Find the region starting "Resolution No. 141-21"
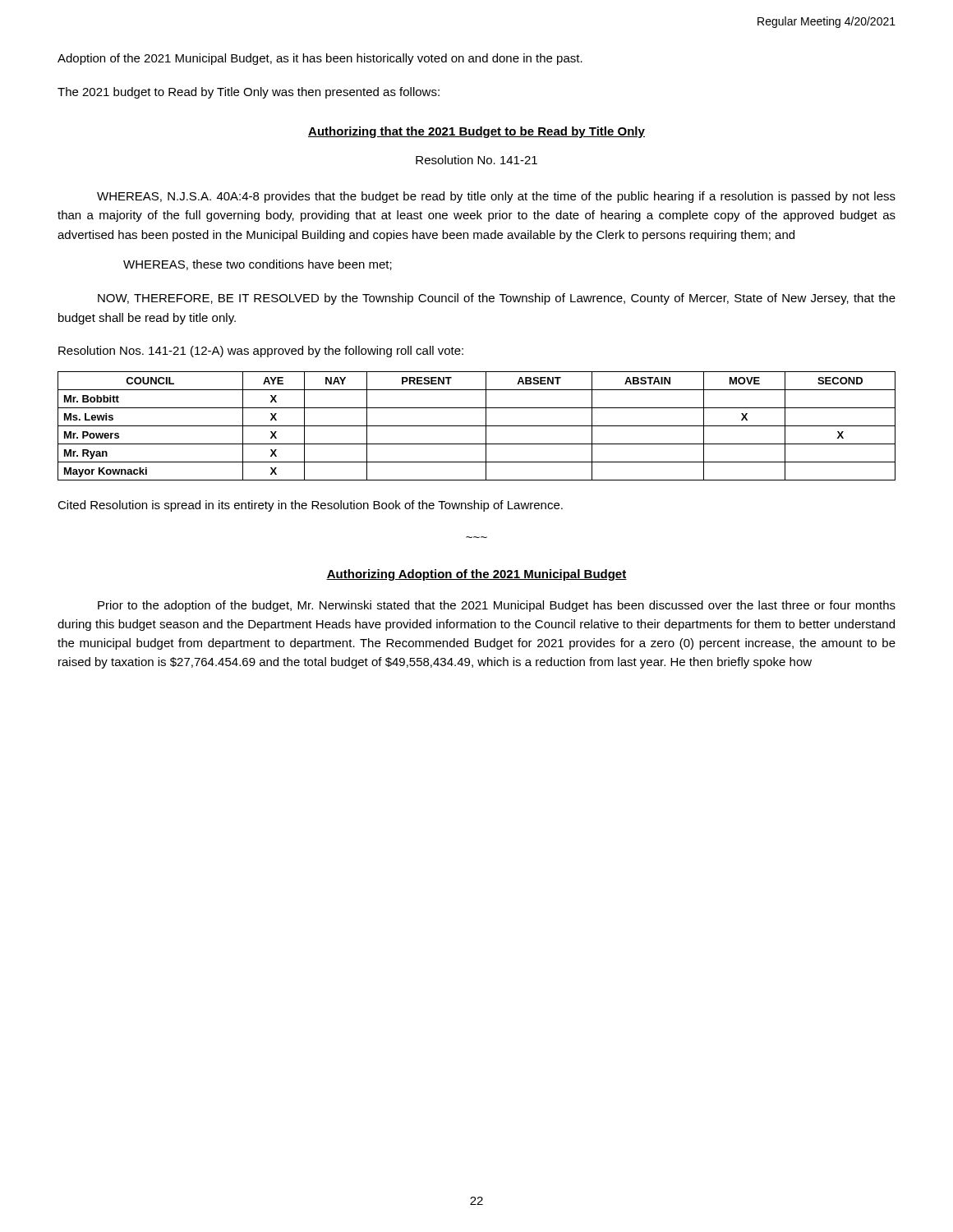Viewport: 953px width, 1232px height. pos(476,160)
